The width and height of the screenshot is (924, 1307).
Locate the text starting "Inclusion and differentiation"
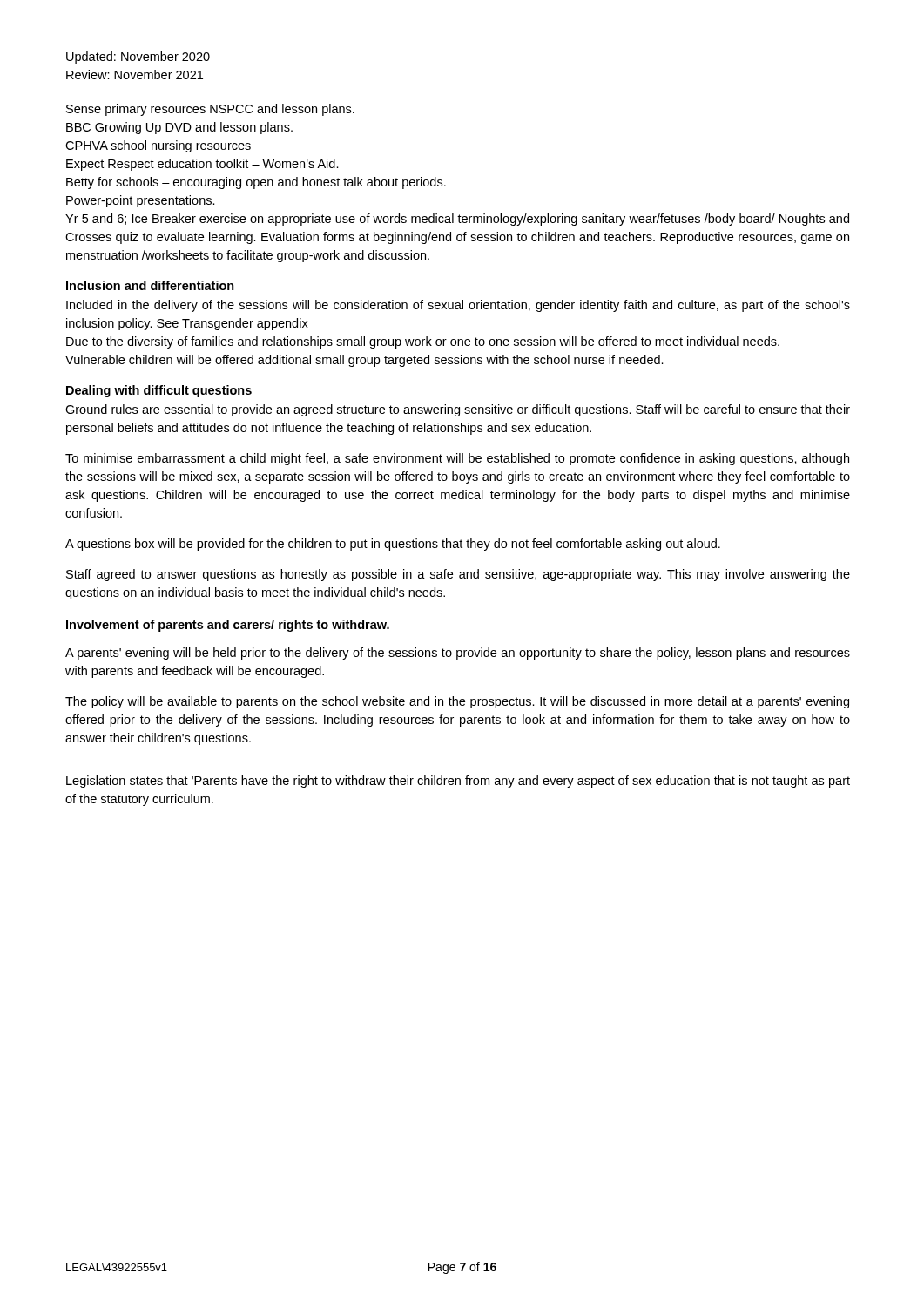150,286
